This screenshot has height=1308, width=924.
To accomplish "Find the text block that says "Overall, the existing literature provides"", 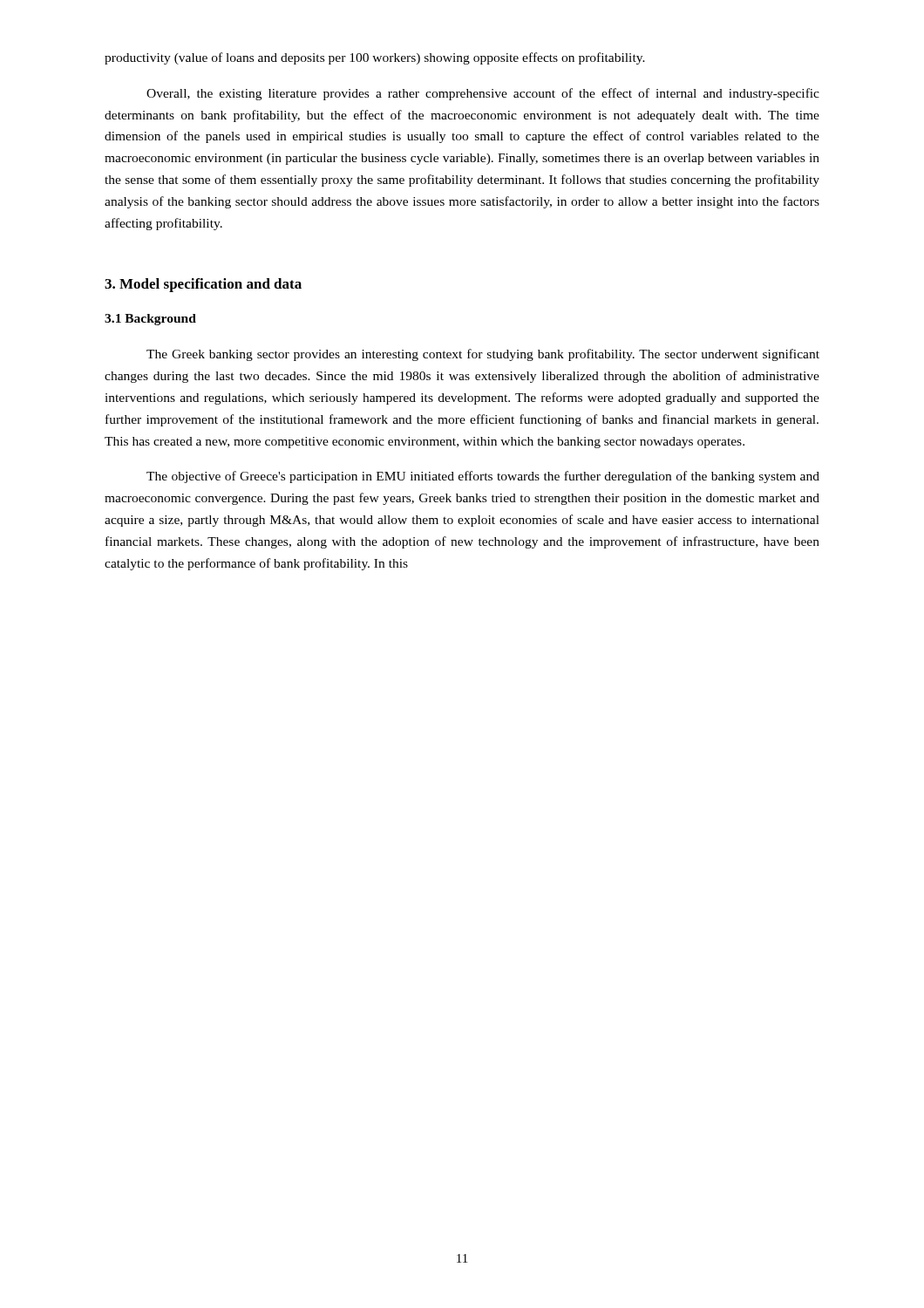I will (462, 158).
